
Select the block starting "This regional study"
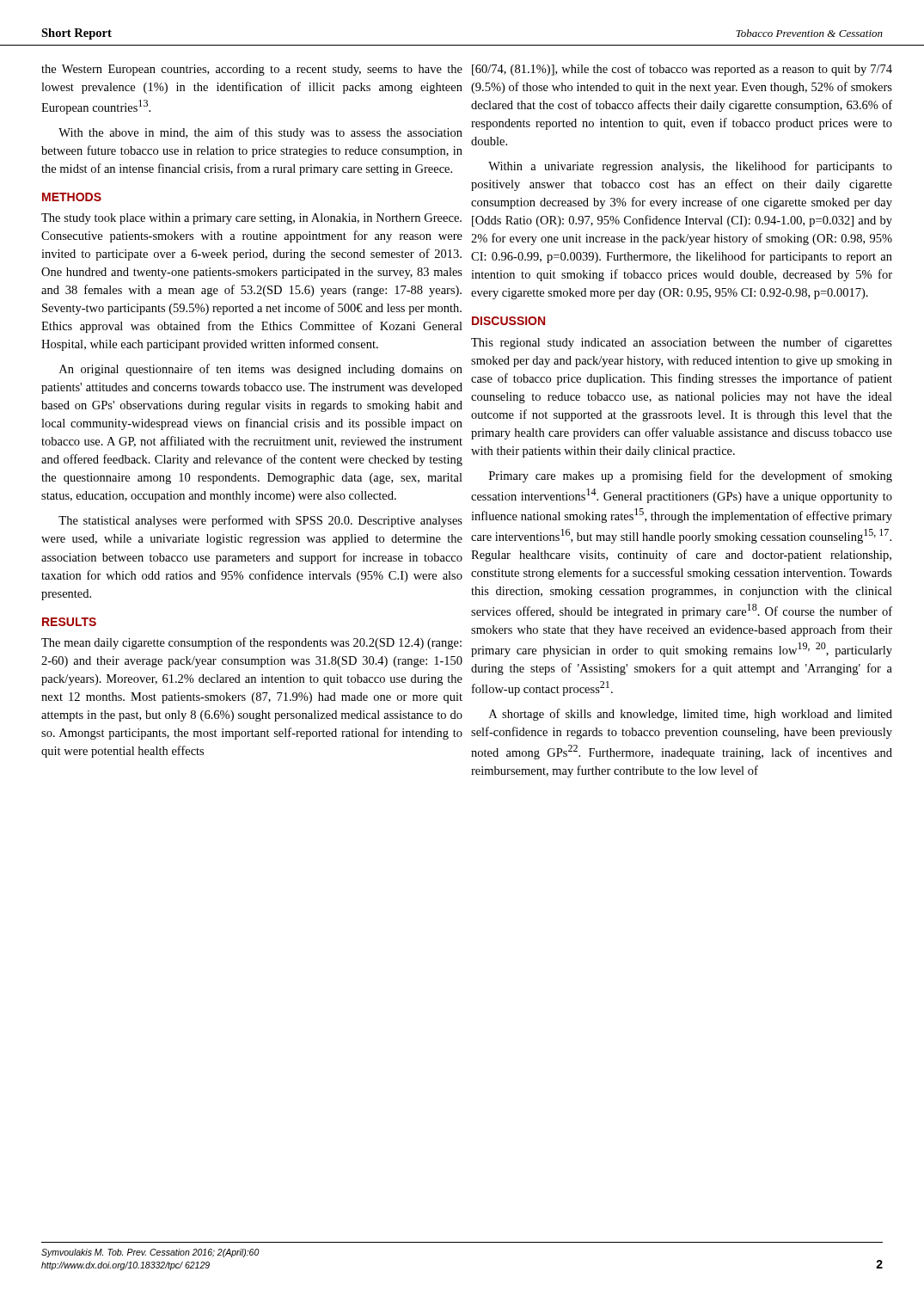(x=682, y=556)
